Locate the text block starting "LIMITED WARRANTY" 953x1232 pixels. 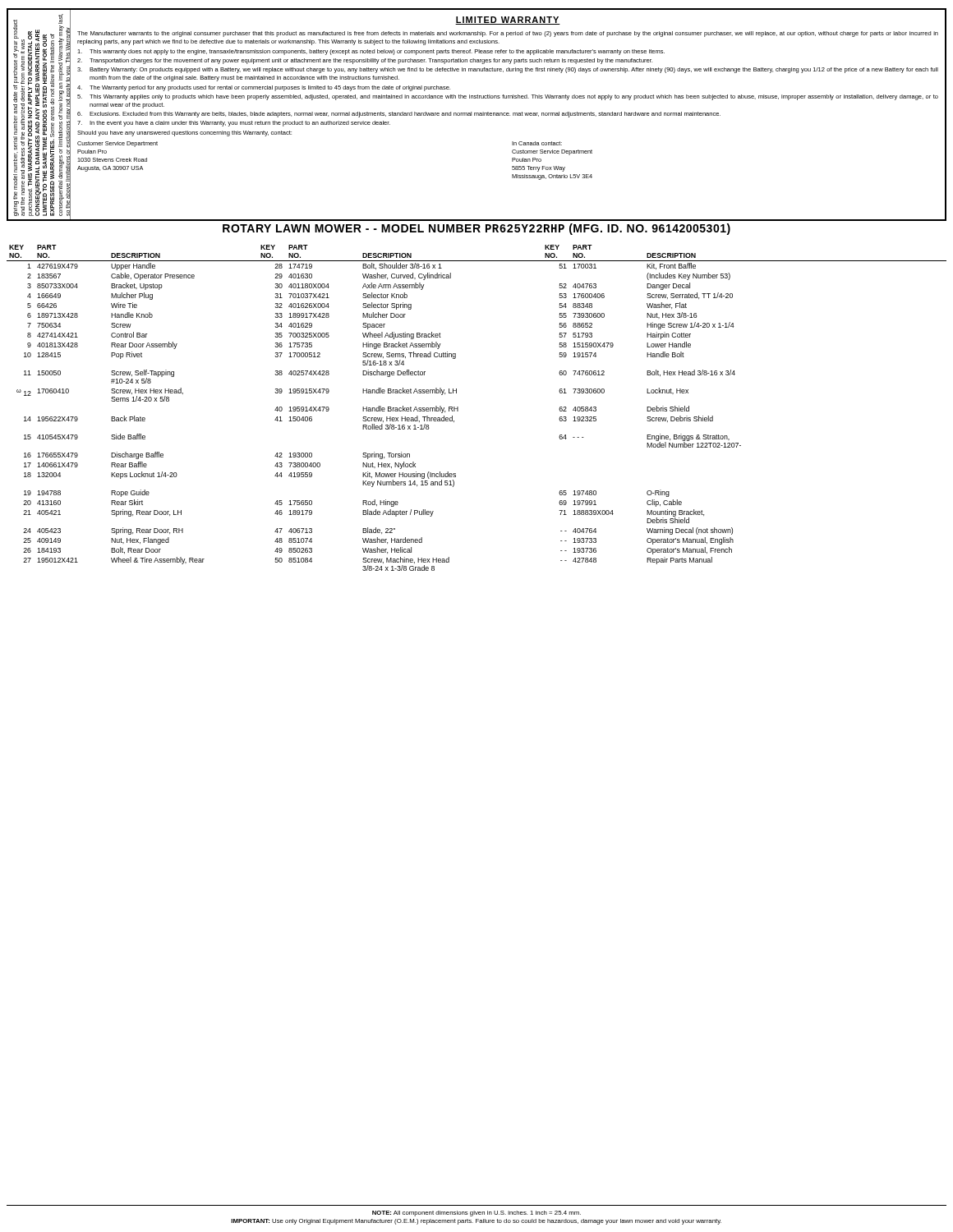(x=508, y=20)
